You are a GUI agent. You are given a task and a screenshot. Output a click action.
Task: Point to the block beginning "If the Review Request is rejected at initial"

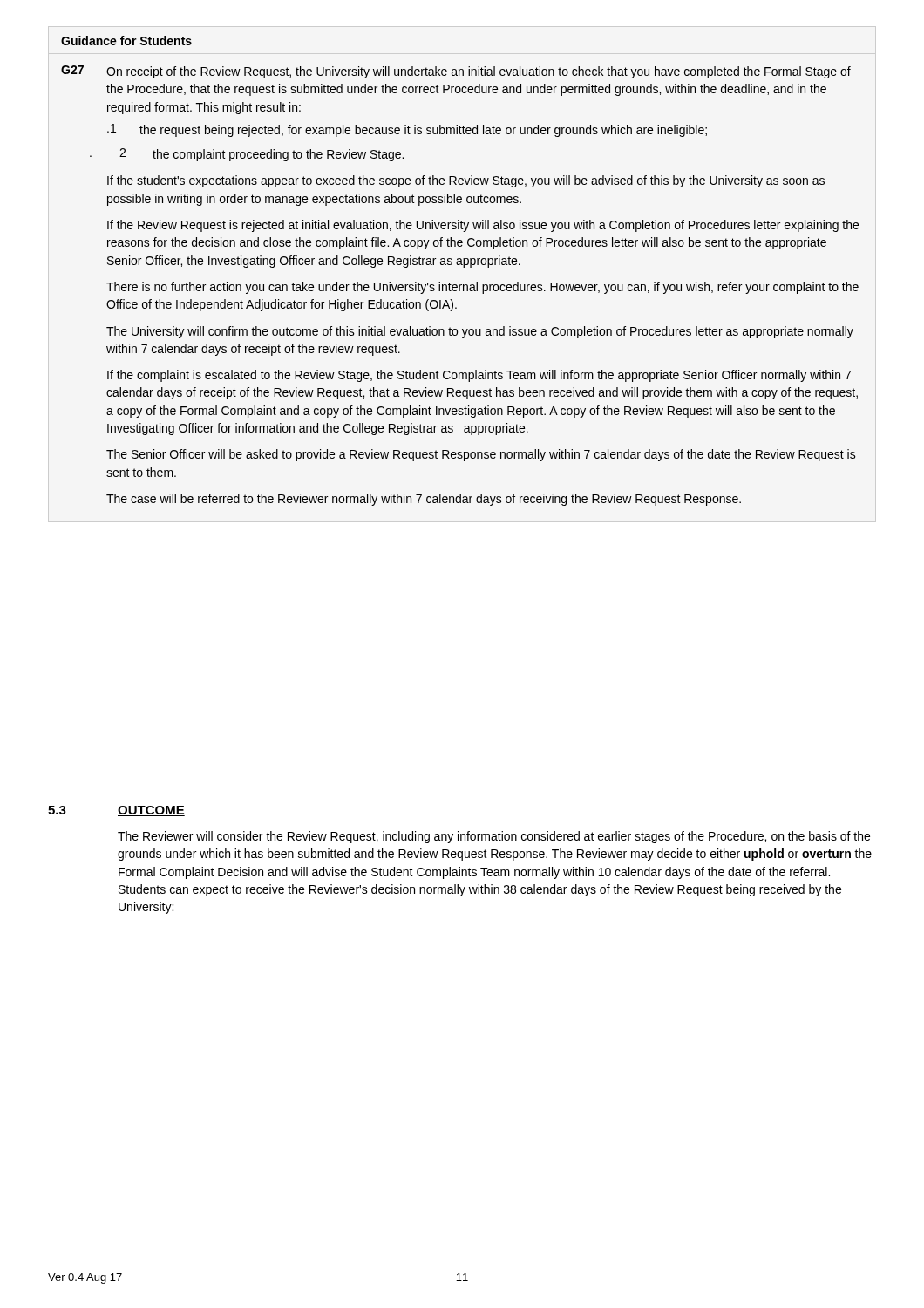coord(483,243)
